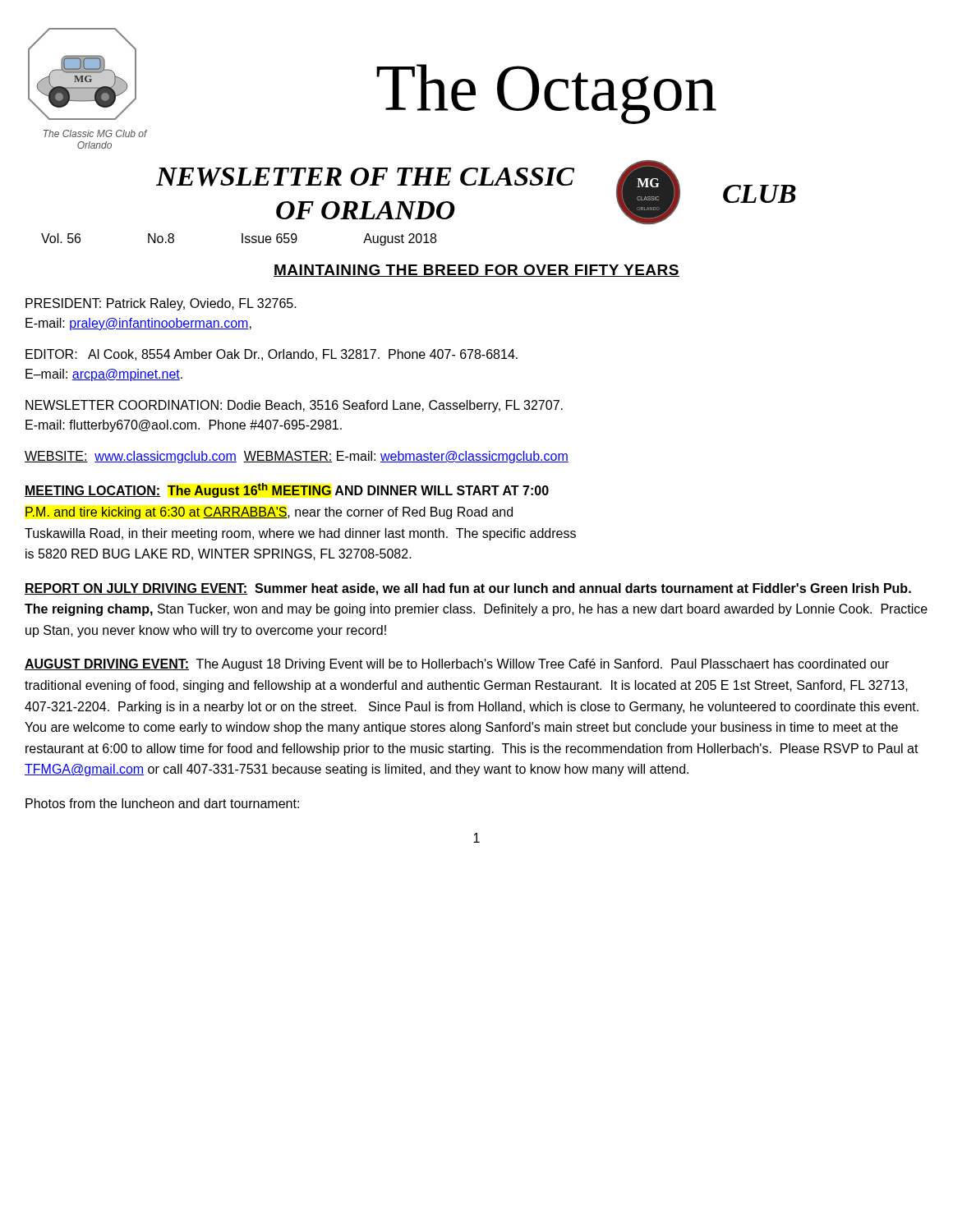The width and height of the screenshot is (953, 1232).
Task: Where is the passage that starts "NEWSLETTER COORDINATION: Dodie Beach, 3516 Seaford"?
Action: 294,415
